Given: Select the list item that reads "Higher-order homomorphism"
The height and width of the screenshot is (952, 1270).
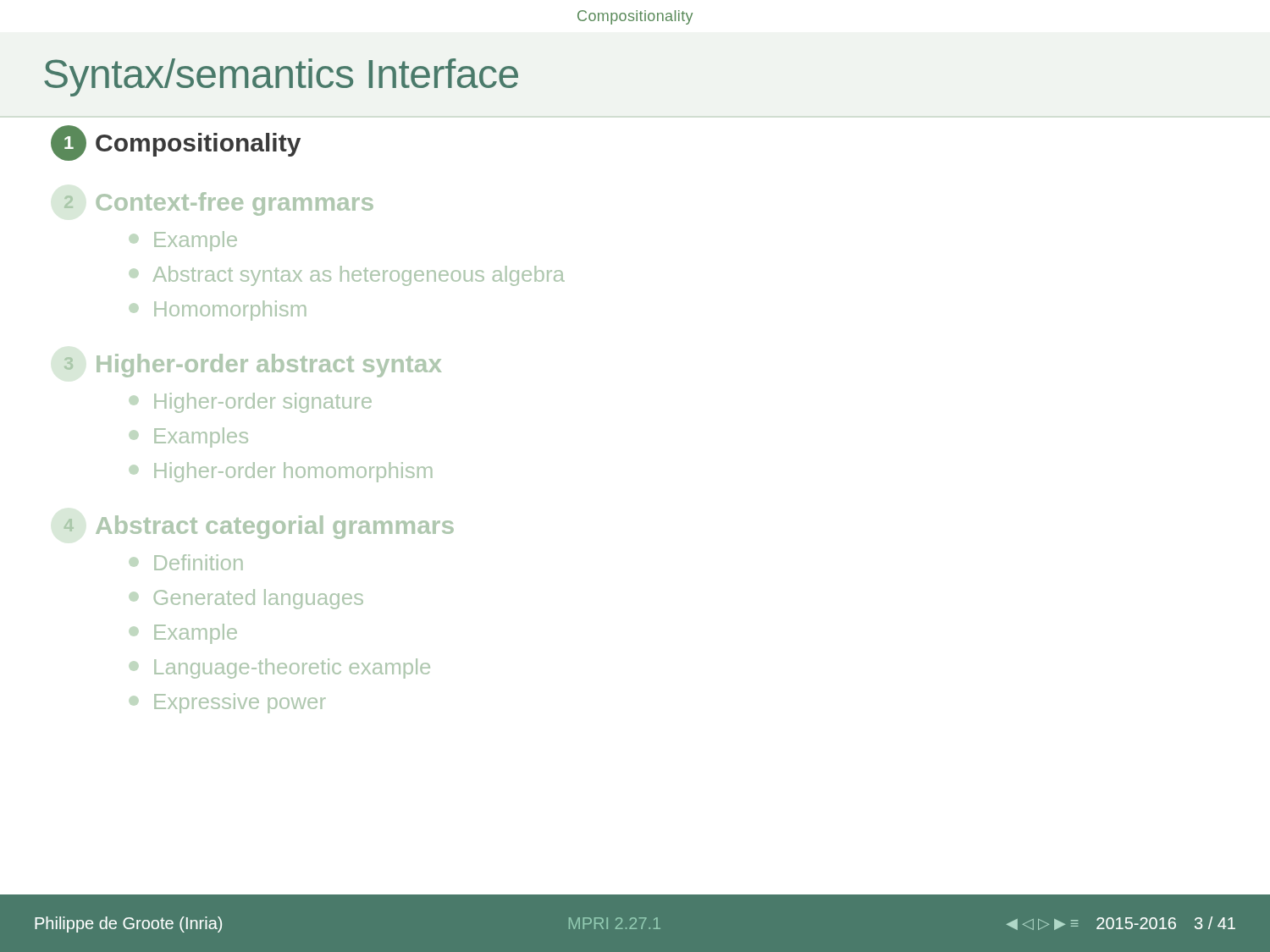Looking at the screenshot, I should [293, 471].
